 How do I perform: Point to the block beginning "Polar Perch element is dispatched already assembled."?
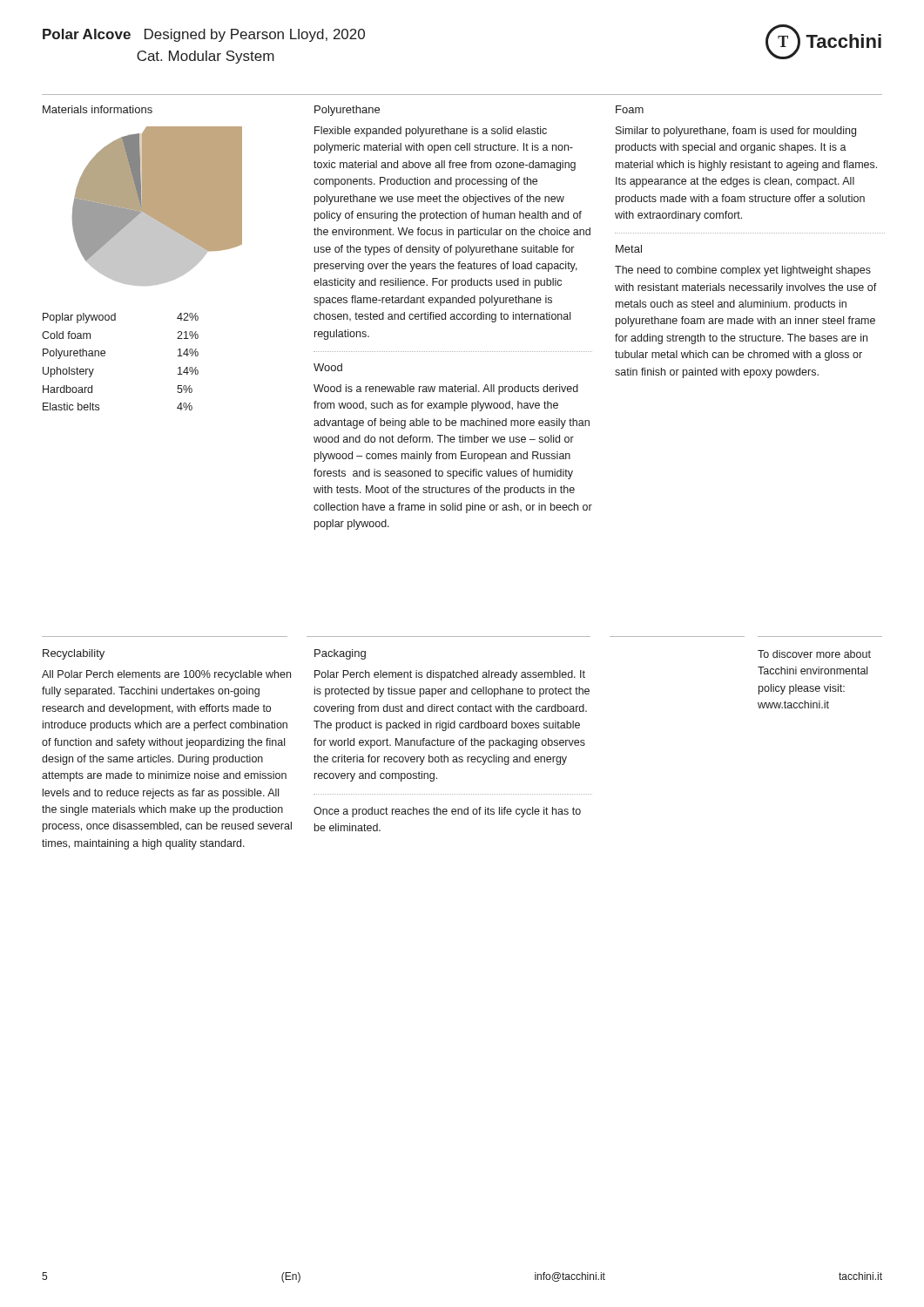452,725
